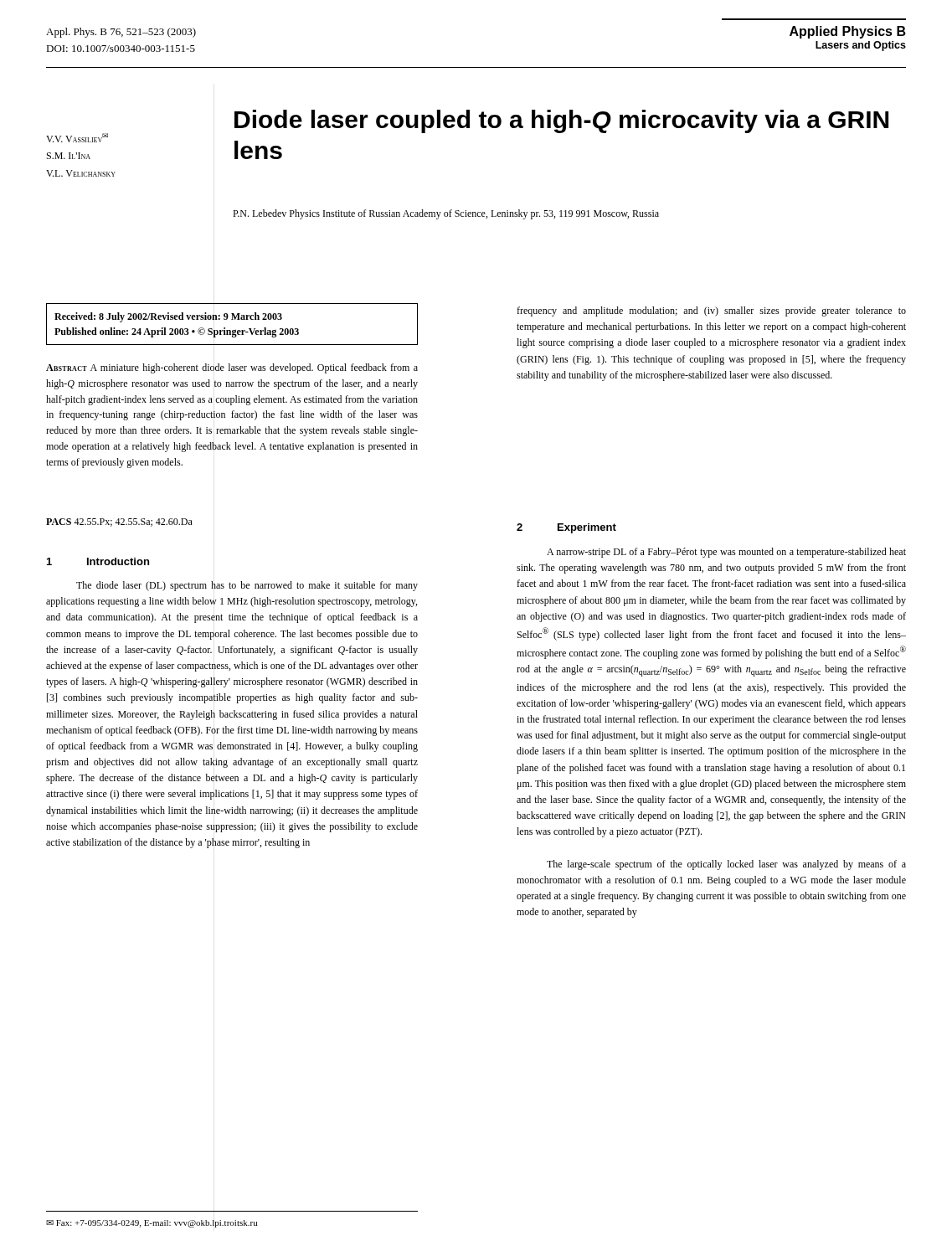Navigate to the text block starting "Received: 8 July 2002/Revised version: 9 March"
This screenshot has width=952, height=1256.
coord(177,324)
